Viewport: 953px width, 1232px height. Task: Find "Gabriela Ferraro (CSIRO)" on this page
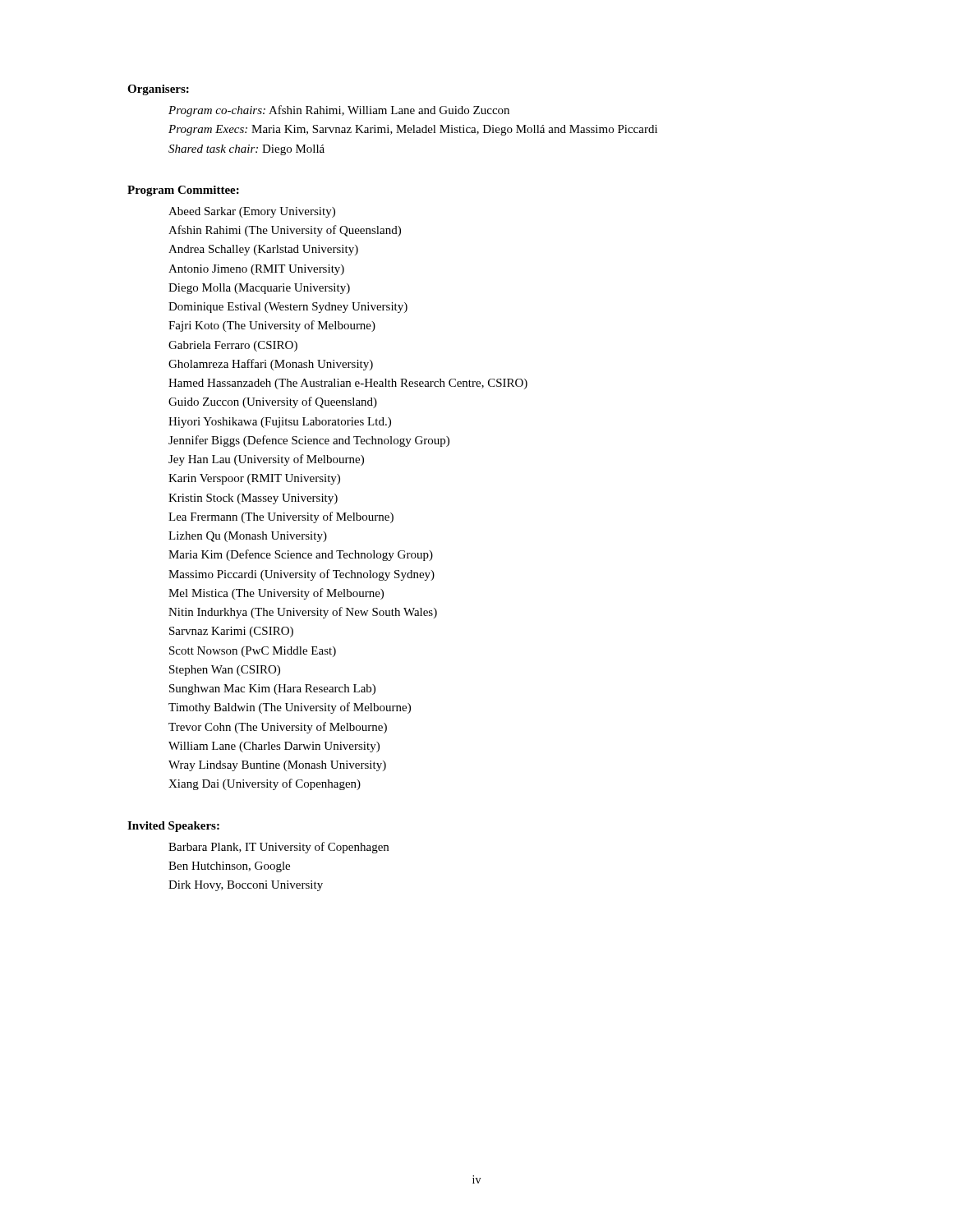[233, 345]
